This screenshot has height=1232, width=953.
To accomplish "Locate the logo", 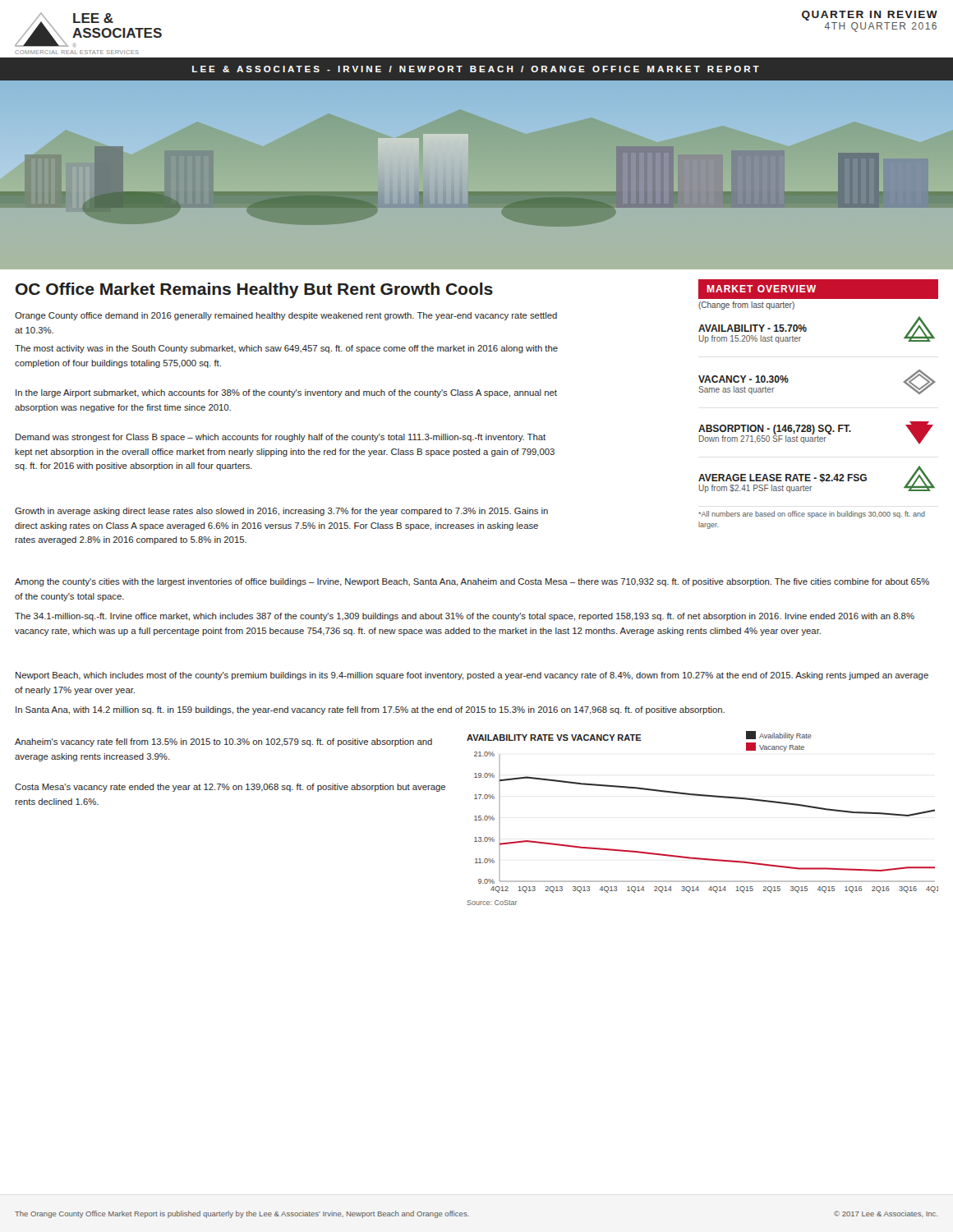I will (95, 30).
